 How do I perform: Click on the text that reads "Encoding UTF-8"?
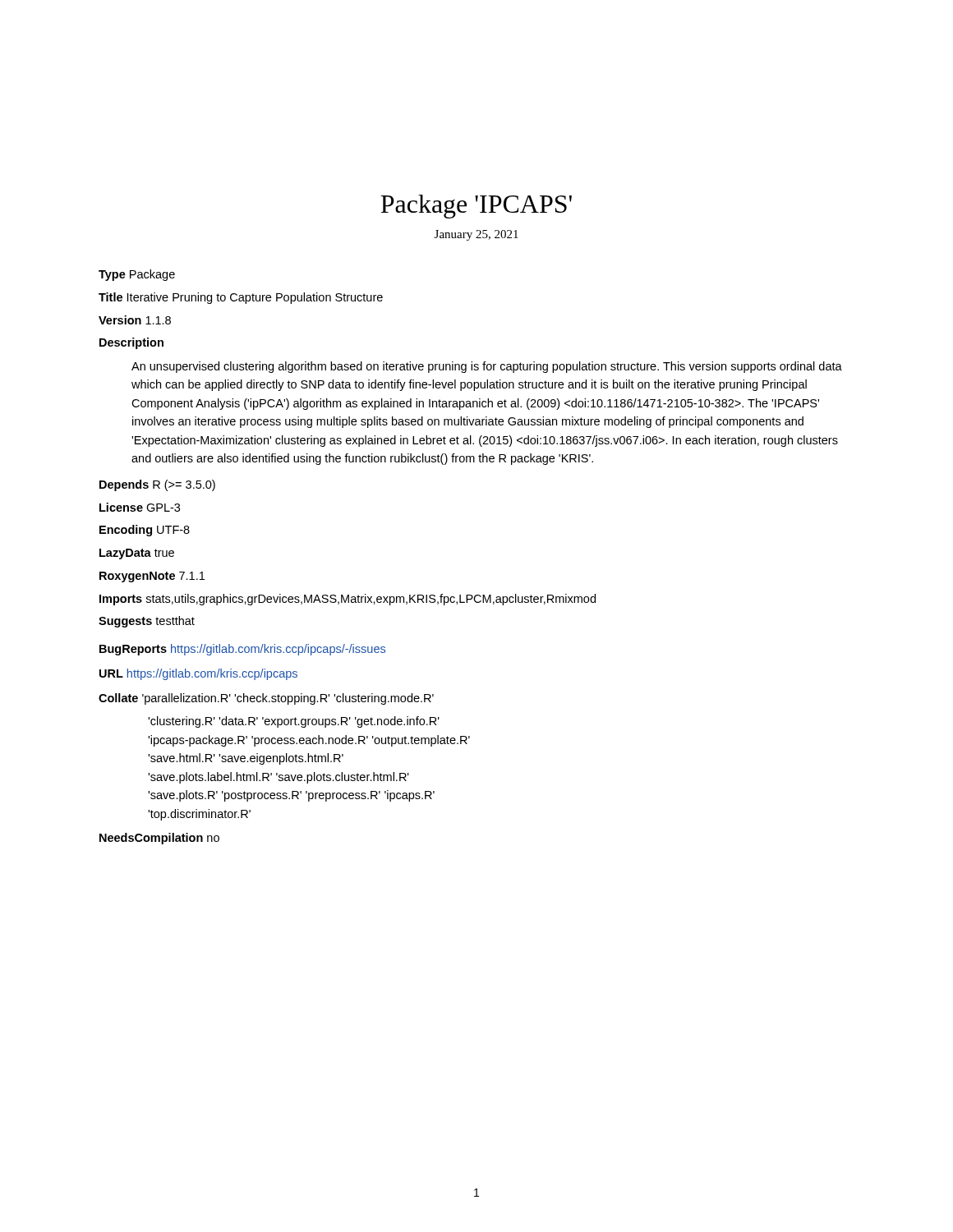[144, 530]
